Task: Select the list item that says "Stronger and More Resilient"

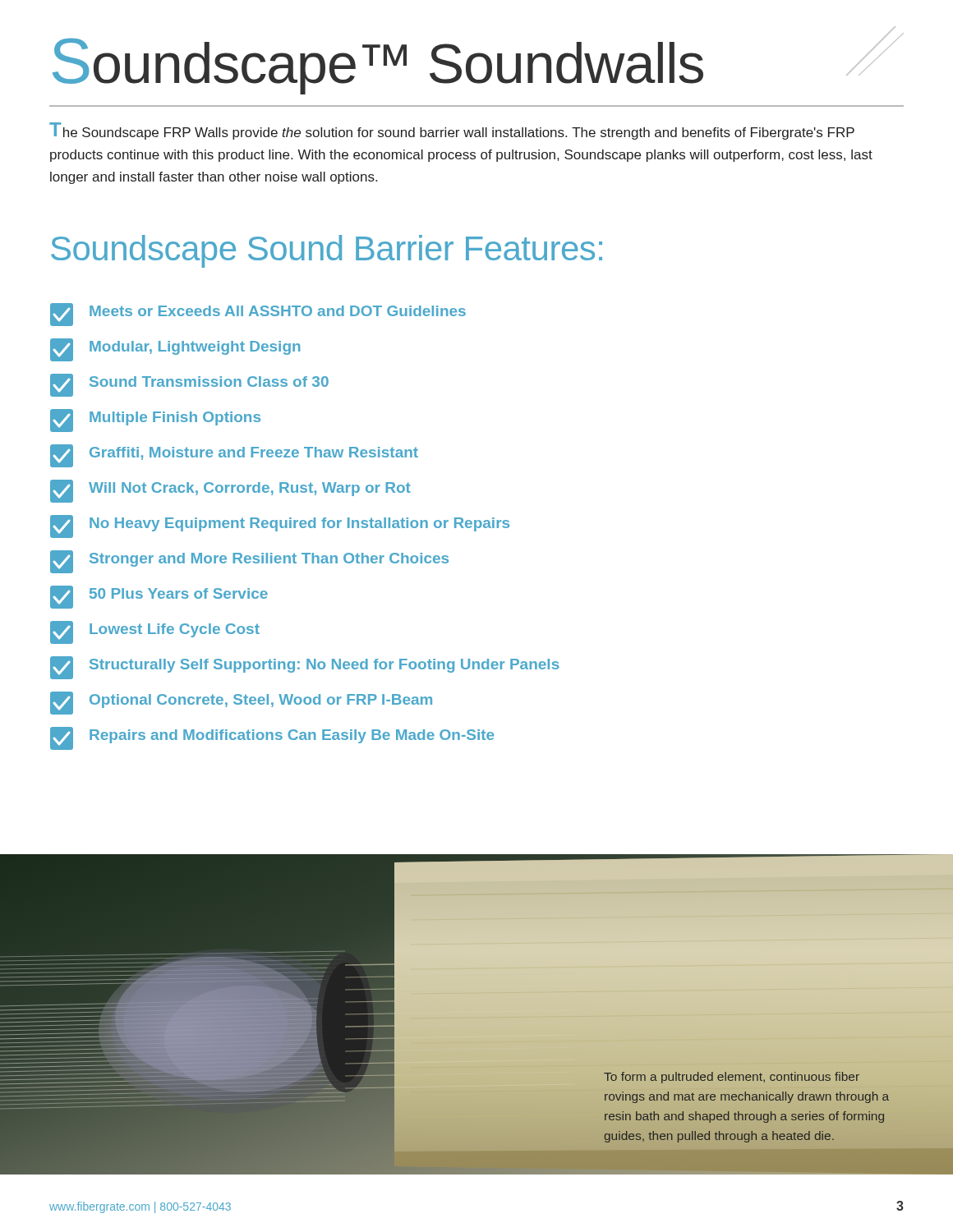Action: (249, 561)
